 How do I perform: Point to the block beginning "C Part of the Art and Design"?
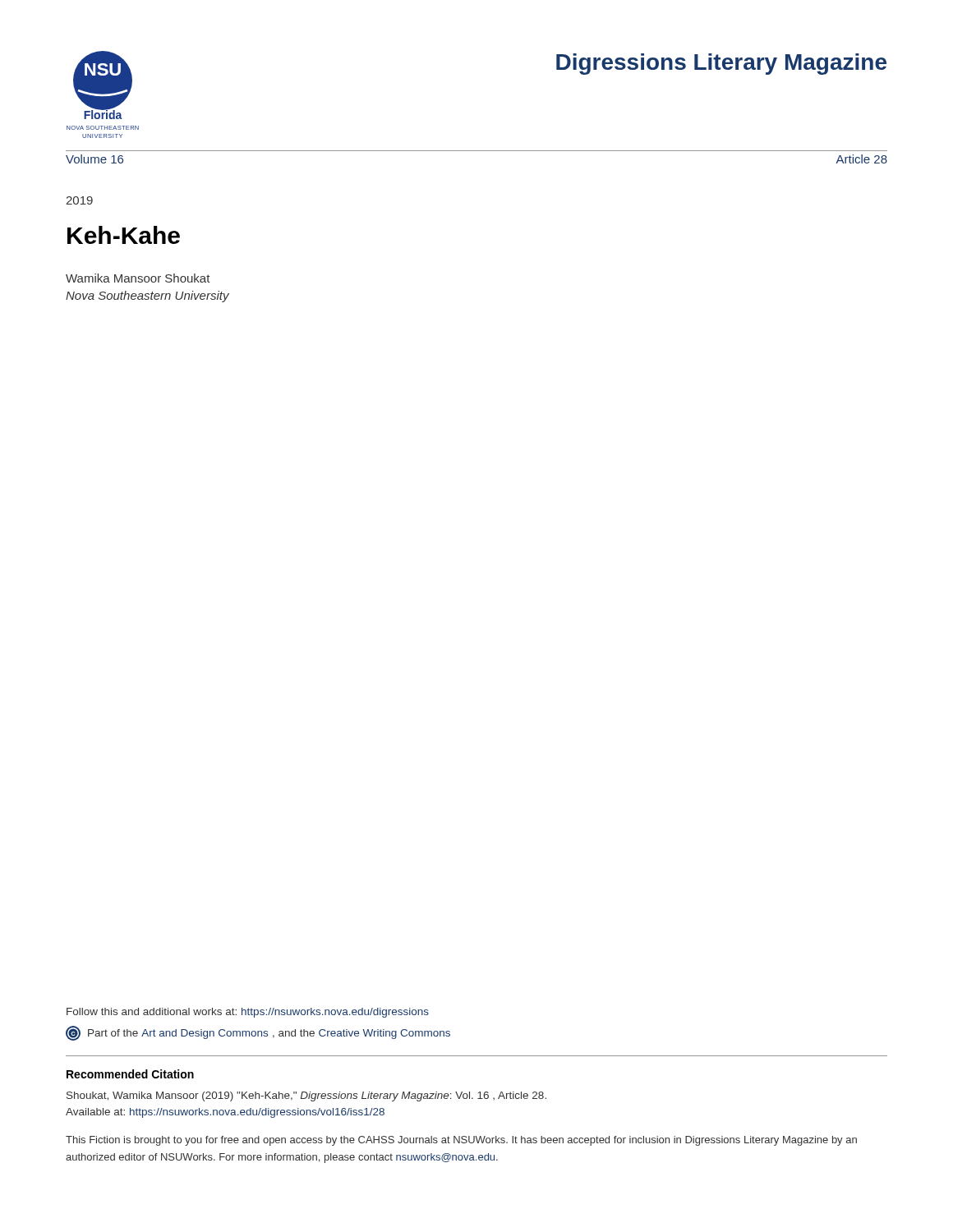click(258, 1033)
